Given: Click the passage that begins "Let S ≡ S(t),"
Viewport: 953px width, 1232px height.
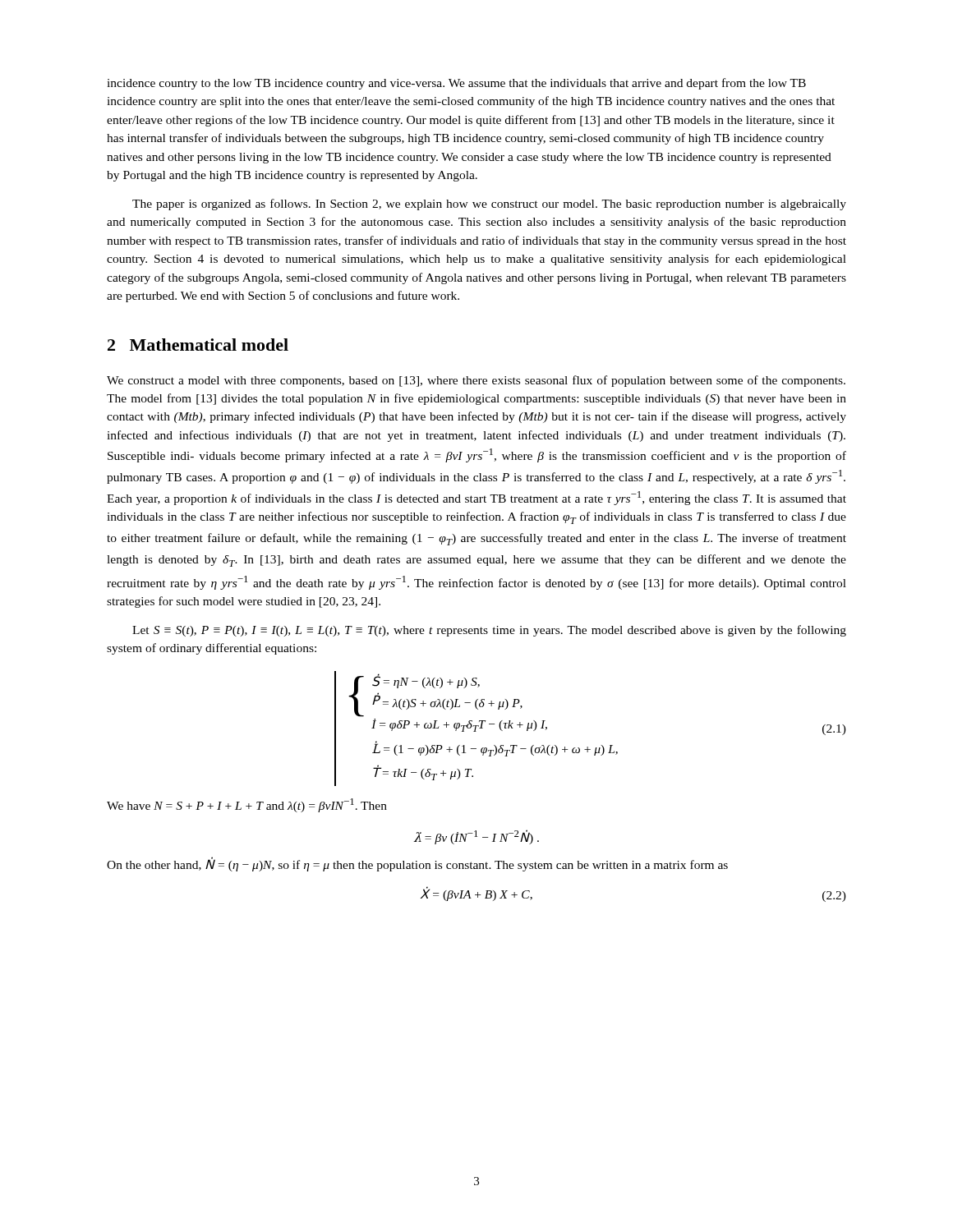Looking at the screenshot, I should (x=476, y=639).
